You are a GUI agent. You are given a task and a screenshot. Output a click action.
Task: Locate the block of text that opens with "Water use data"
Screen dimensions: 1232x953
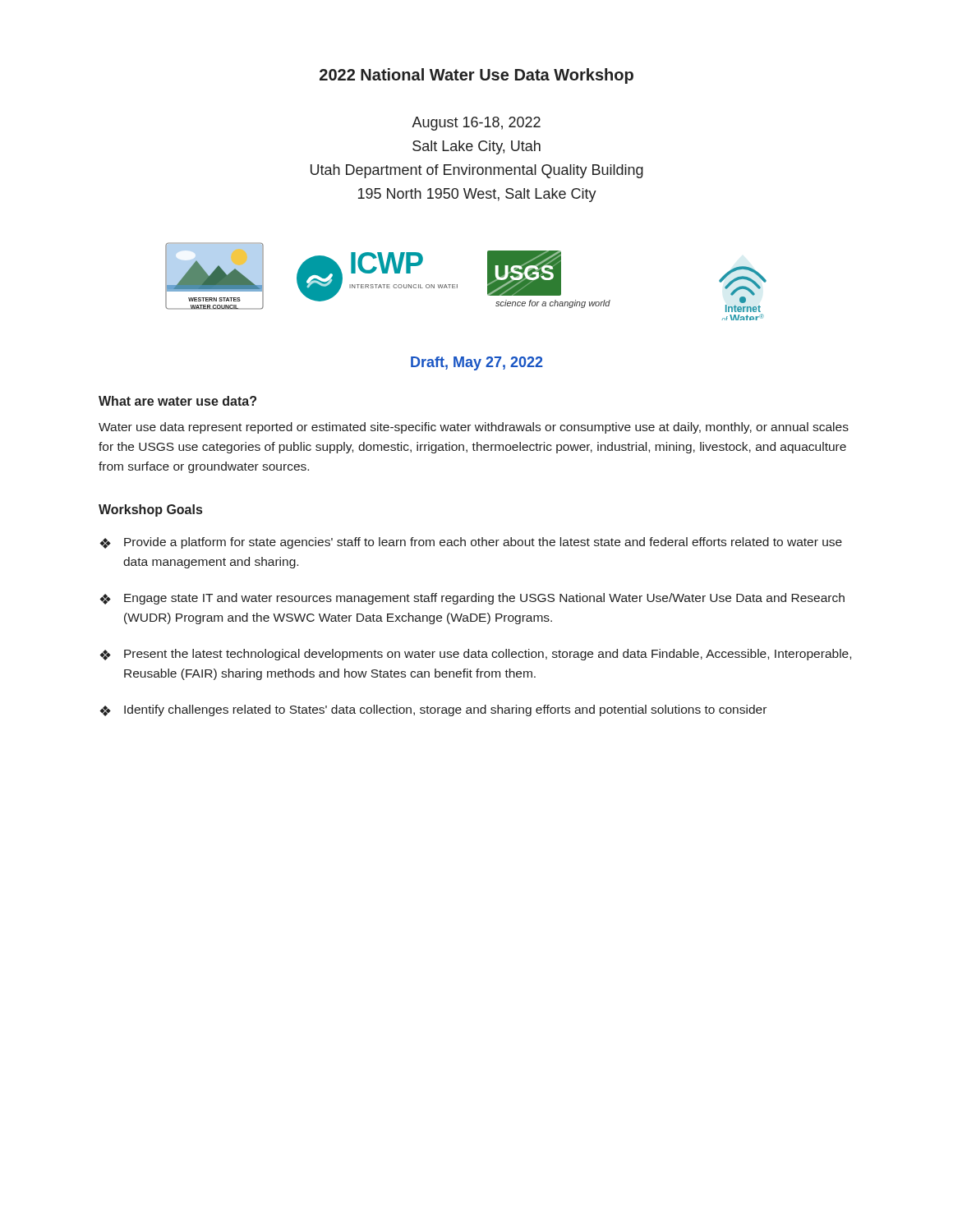pos(474,446)
